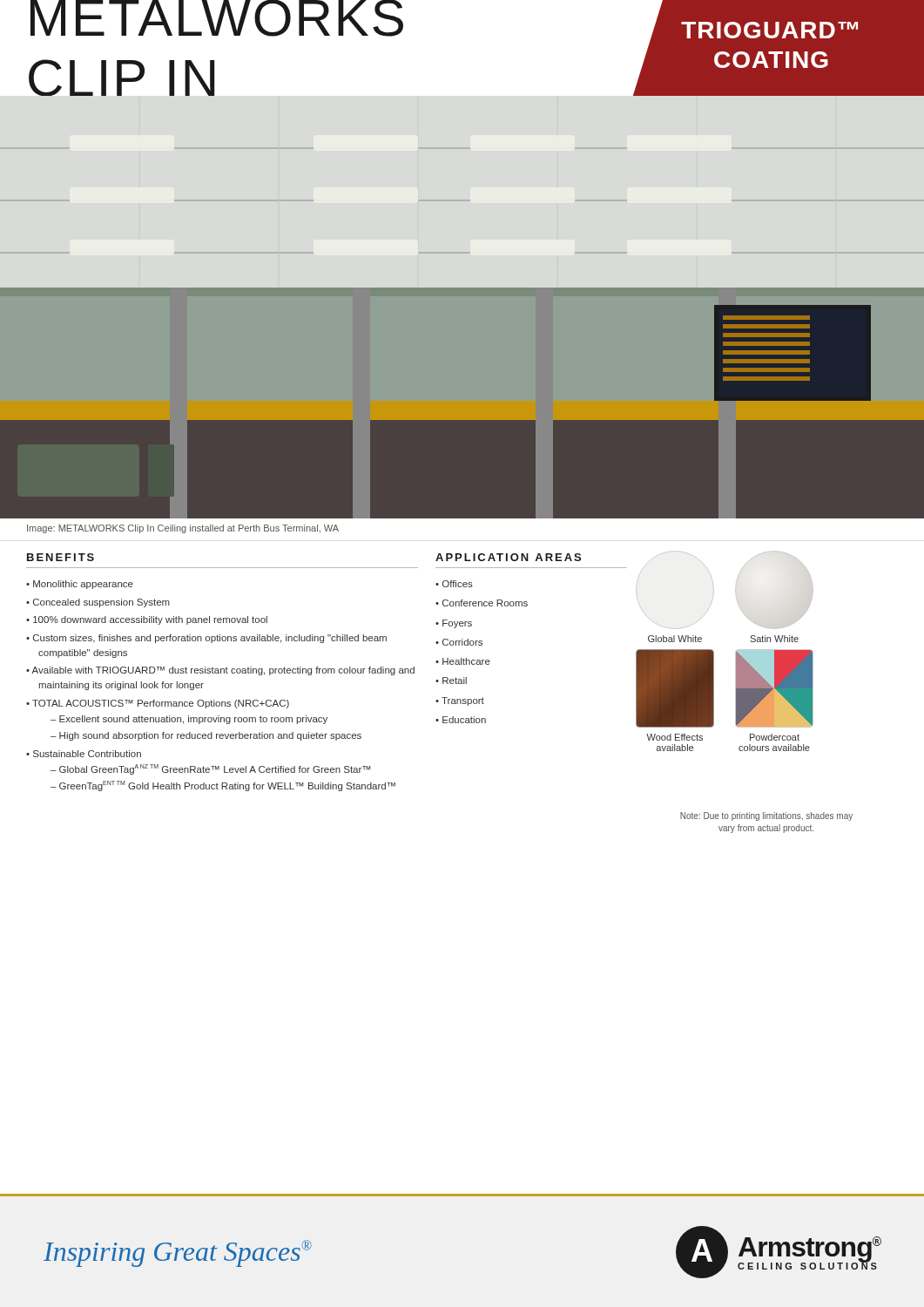Click where it says "• Education"
924x1307 pixels.
click(461, 720)
